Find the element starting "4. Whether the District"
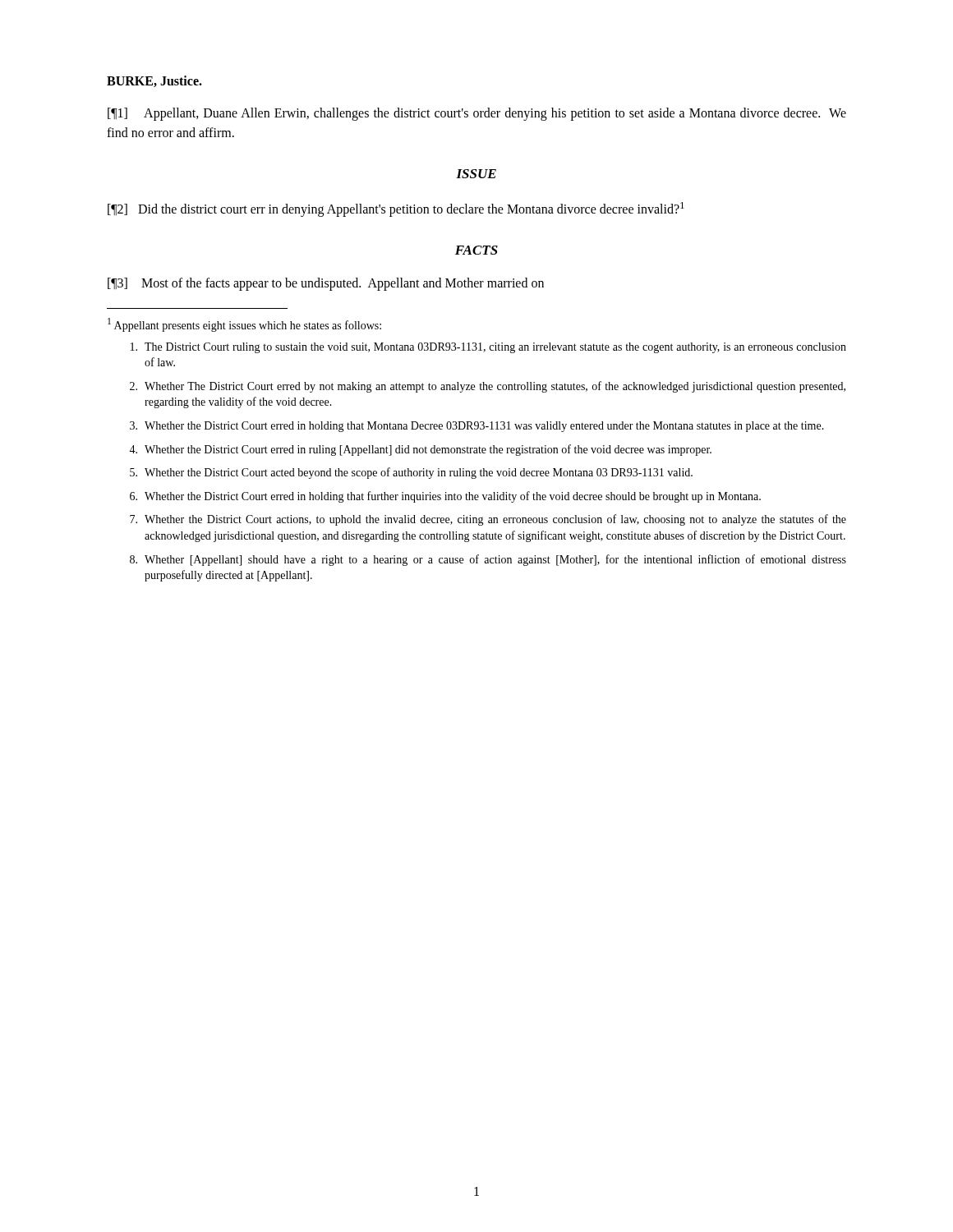 tap(476, 450)
